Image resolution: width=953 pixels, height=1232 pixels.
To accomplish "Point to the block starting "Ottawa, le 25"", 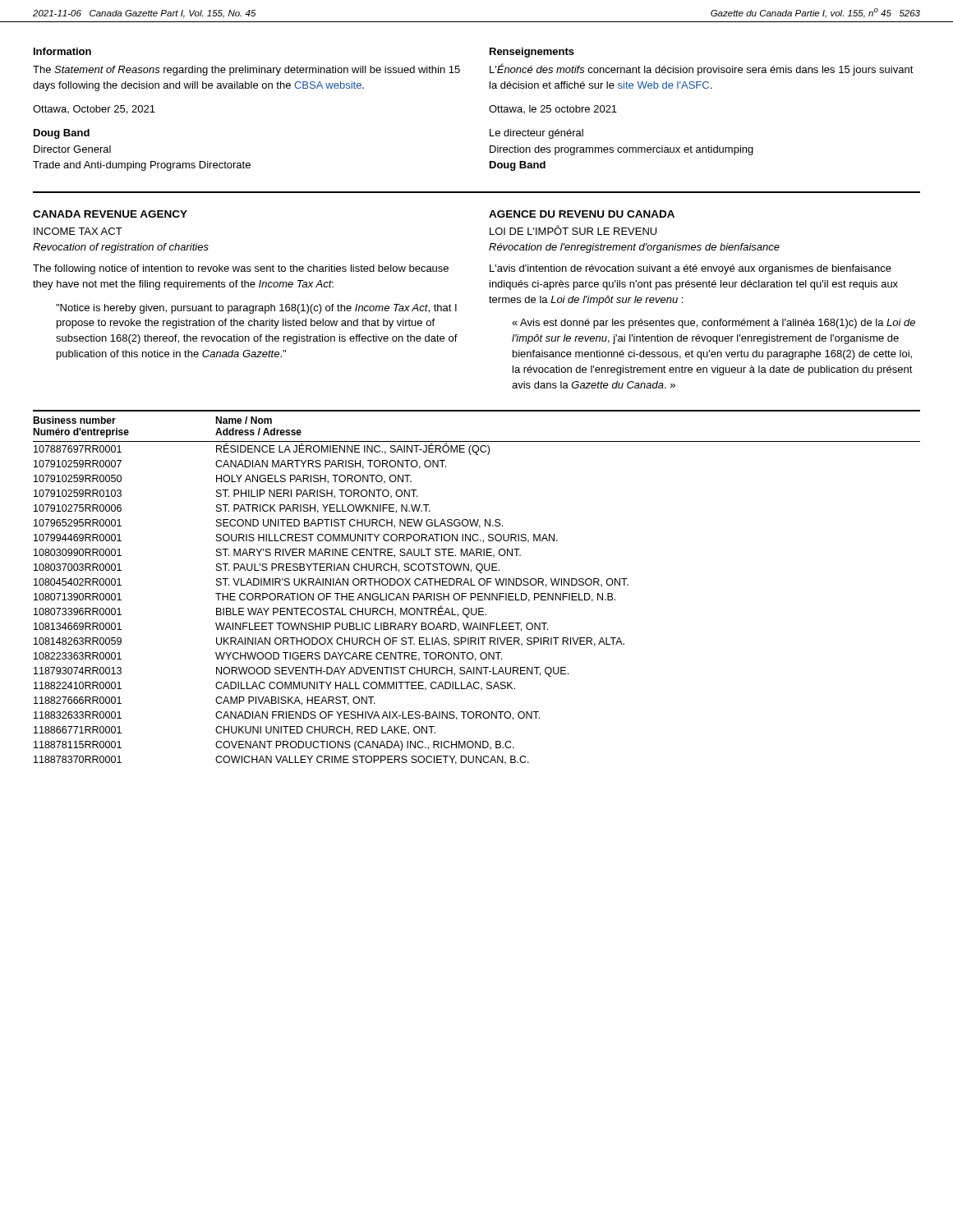I will pos(553,109).
